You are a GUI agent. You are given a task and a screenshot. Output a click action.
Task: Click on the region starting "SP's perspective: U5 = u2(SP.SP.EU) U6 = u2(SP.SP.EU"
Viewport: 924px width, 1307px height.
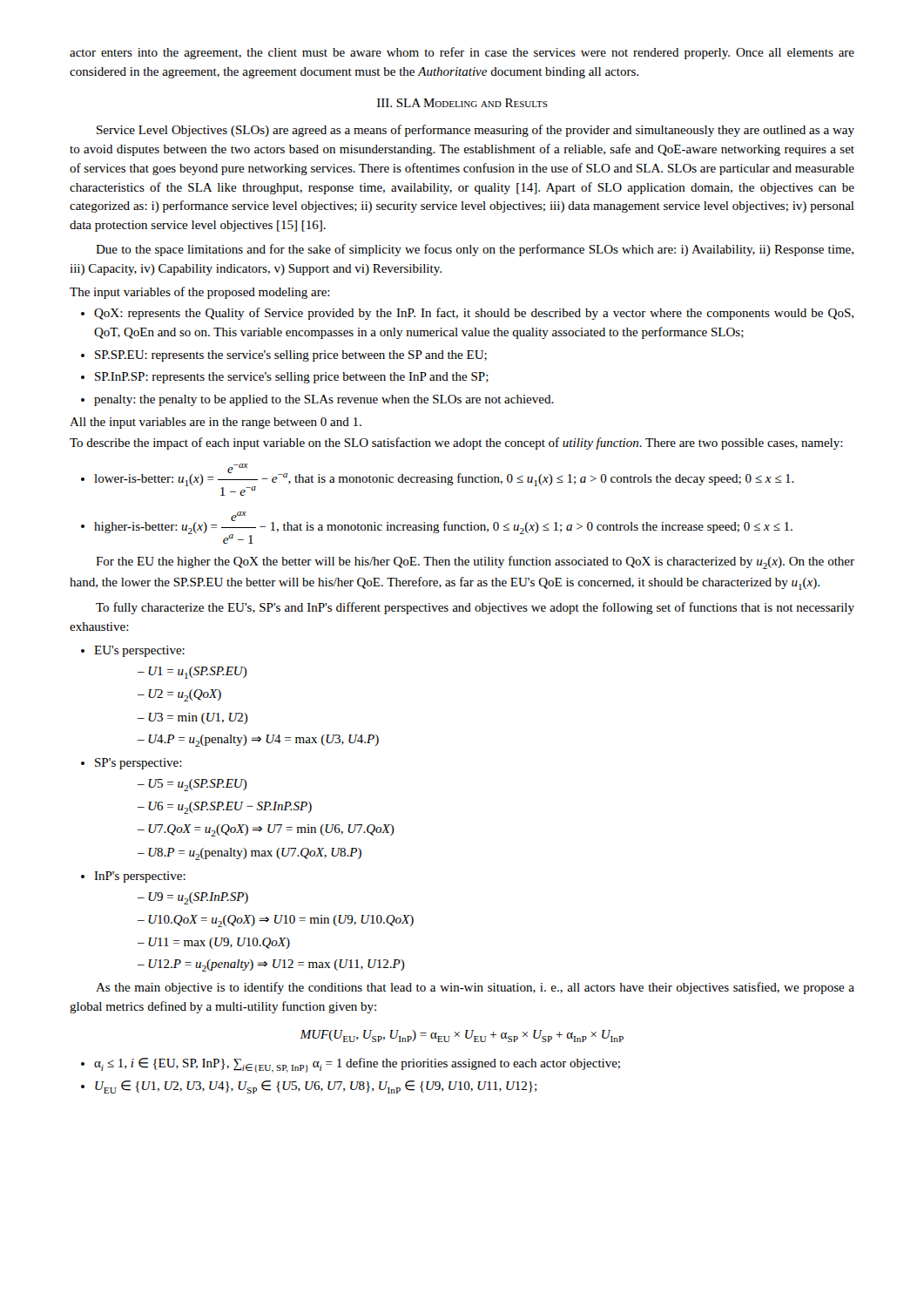(x=132, y=764)
